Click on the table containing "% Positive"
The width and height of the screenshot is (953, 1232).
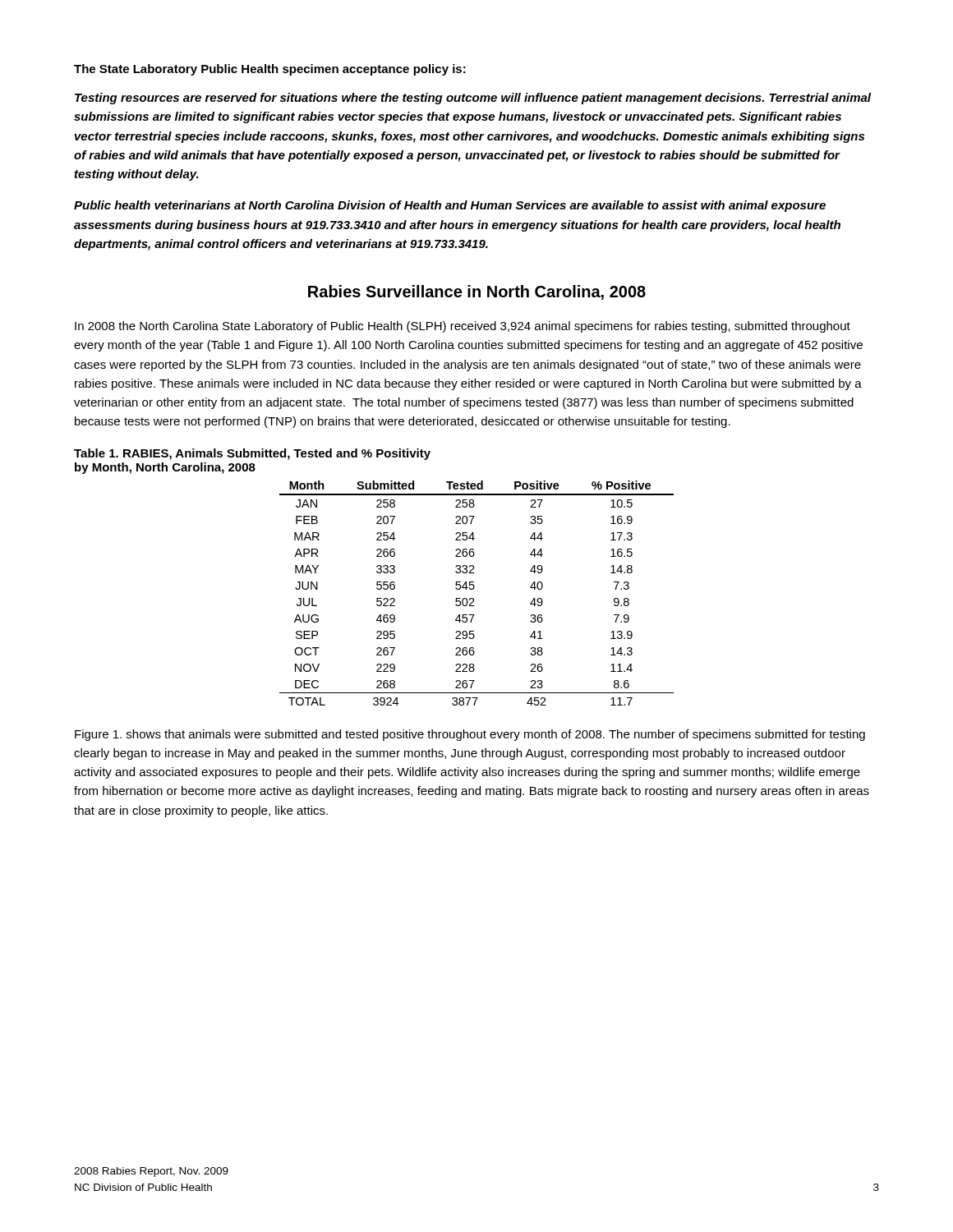point(476,593)
